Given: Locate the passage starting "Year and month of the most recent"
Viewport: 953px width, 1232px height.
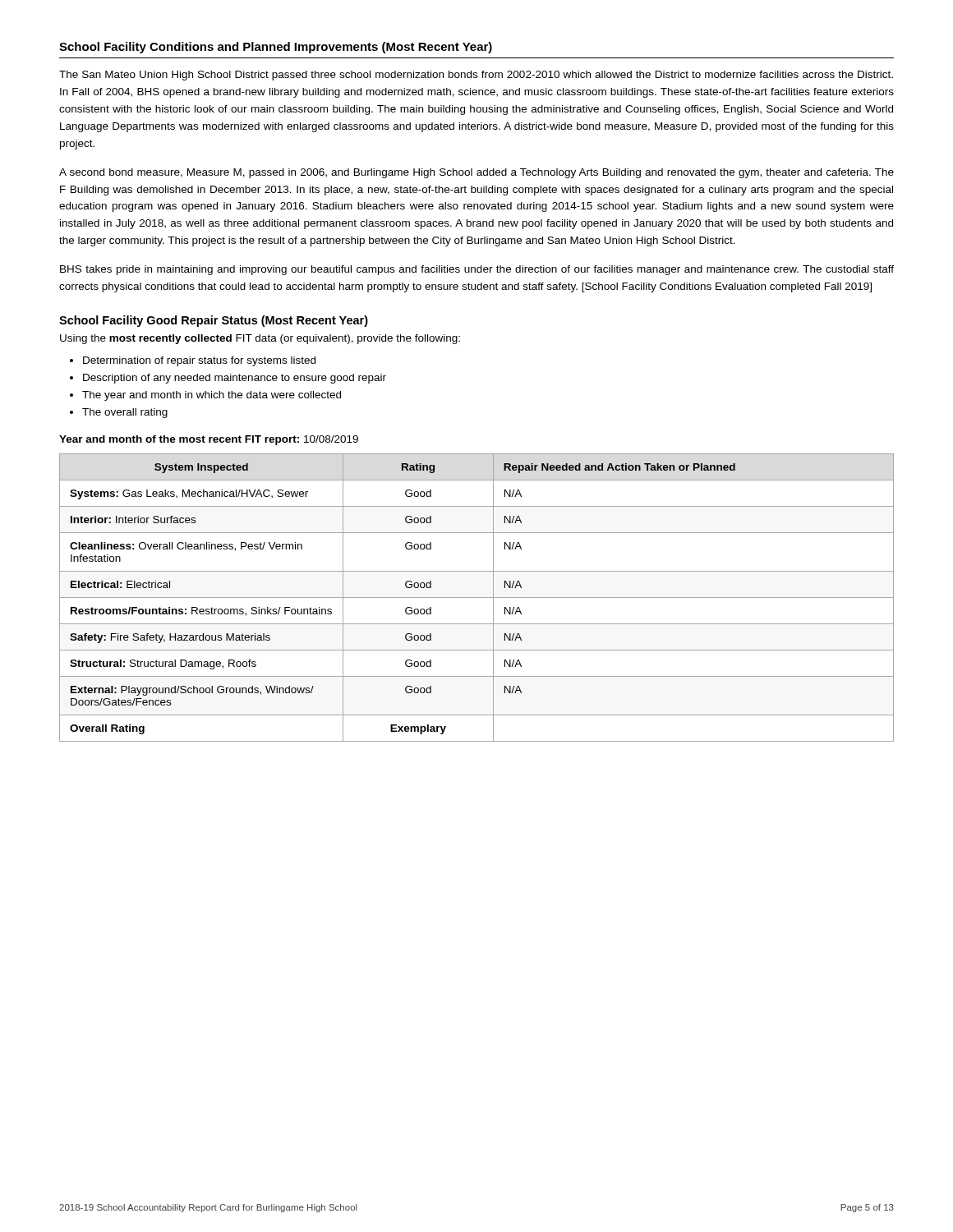Looking at the screenshot, I should pyautogui.click(x=209, y=439).
